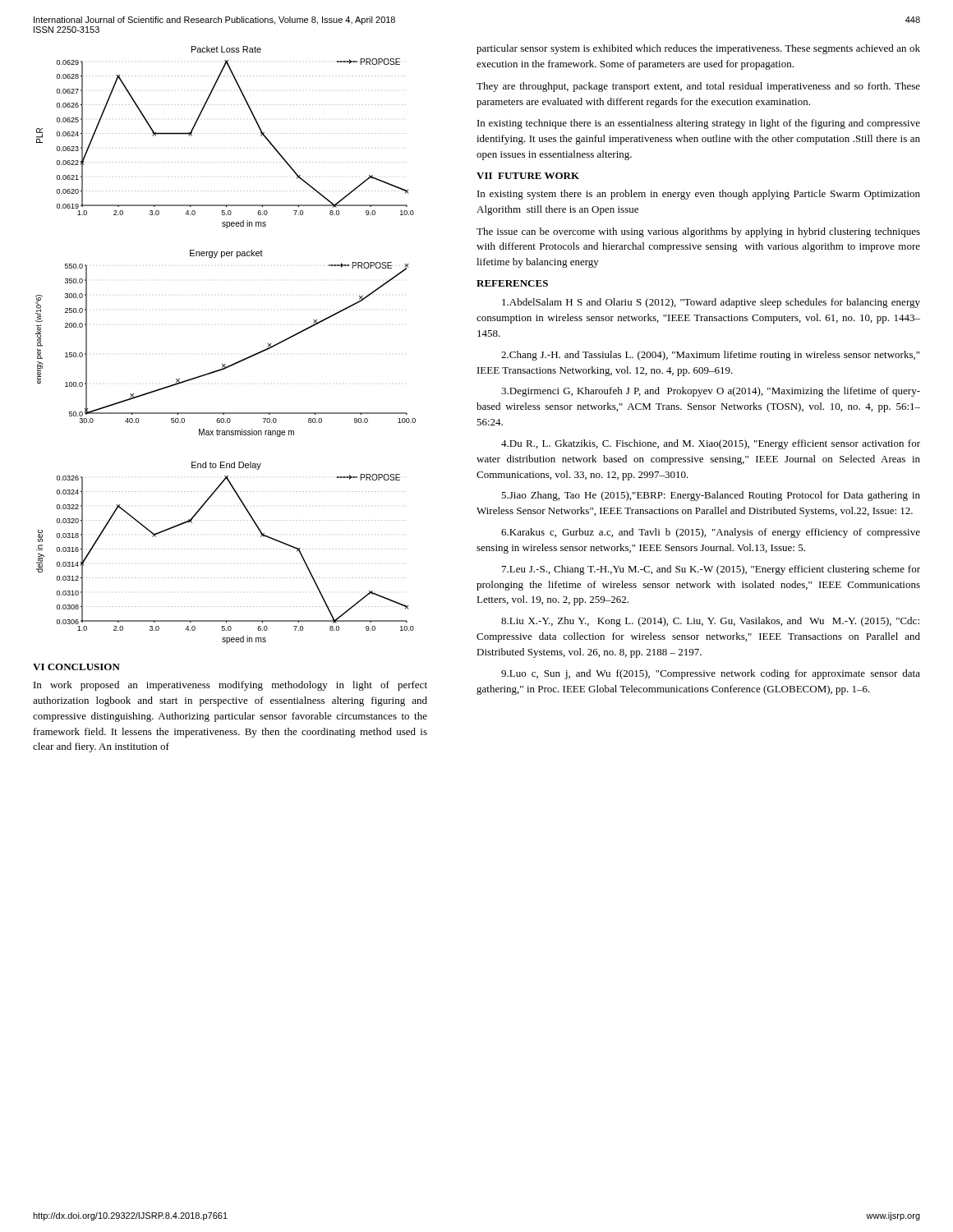Locate the section header containing "VII FUTURE WORK"
This screenshot has height=1232, width=953.
[x=528, y=175]
